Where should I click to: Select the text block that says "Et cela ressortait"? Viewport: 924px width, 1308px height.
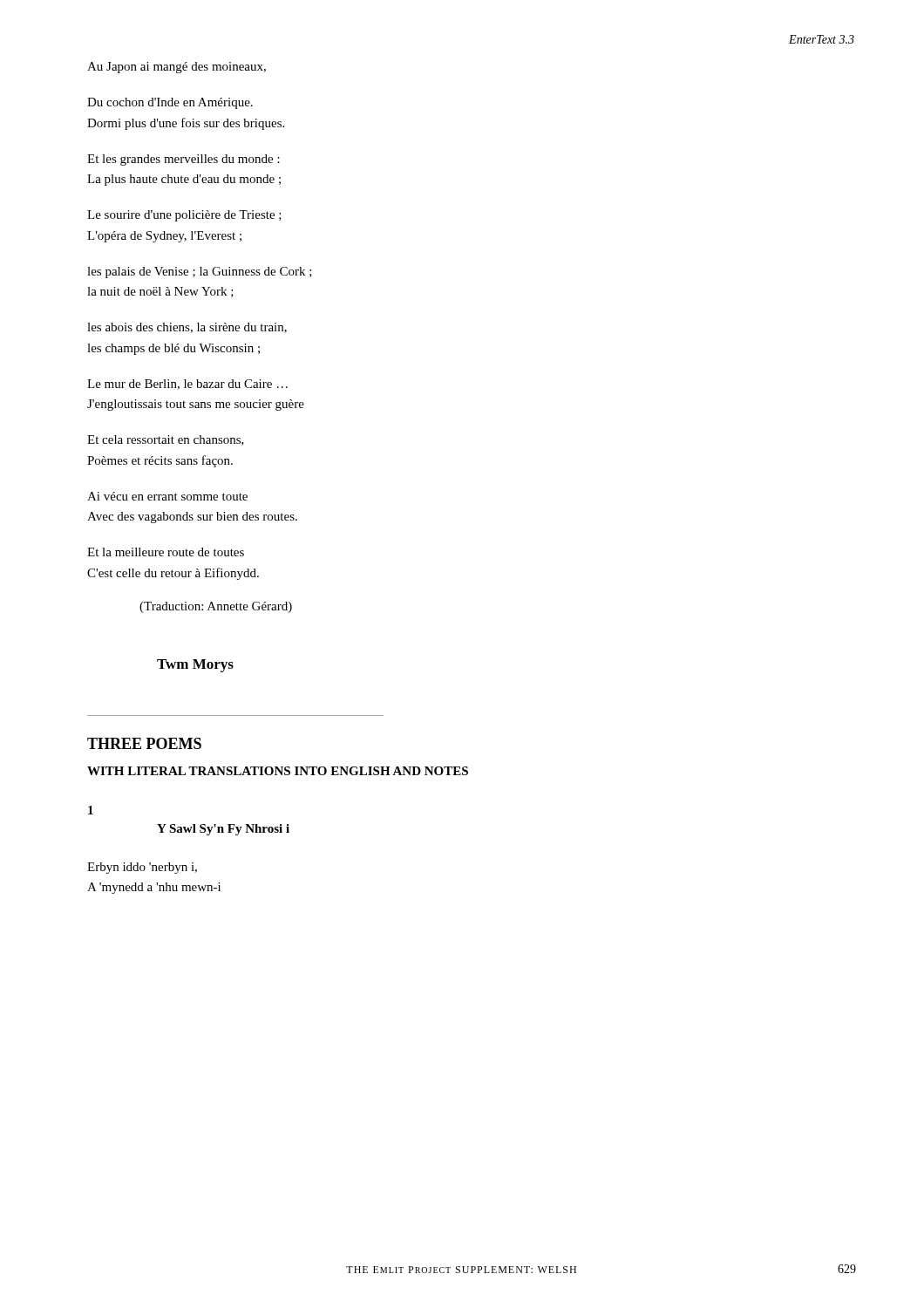point(166,450)
